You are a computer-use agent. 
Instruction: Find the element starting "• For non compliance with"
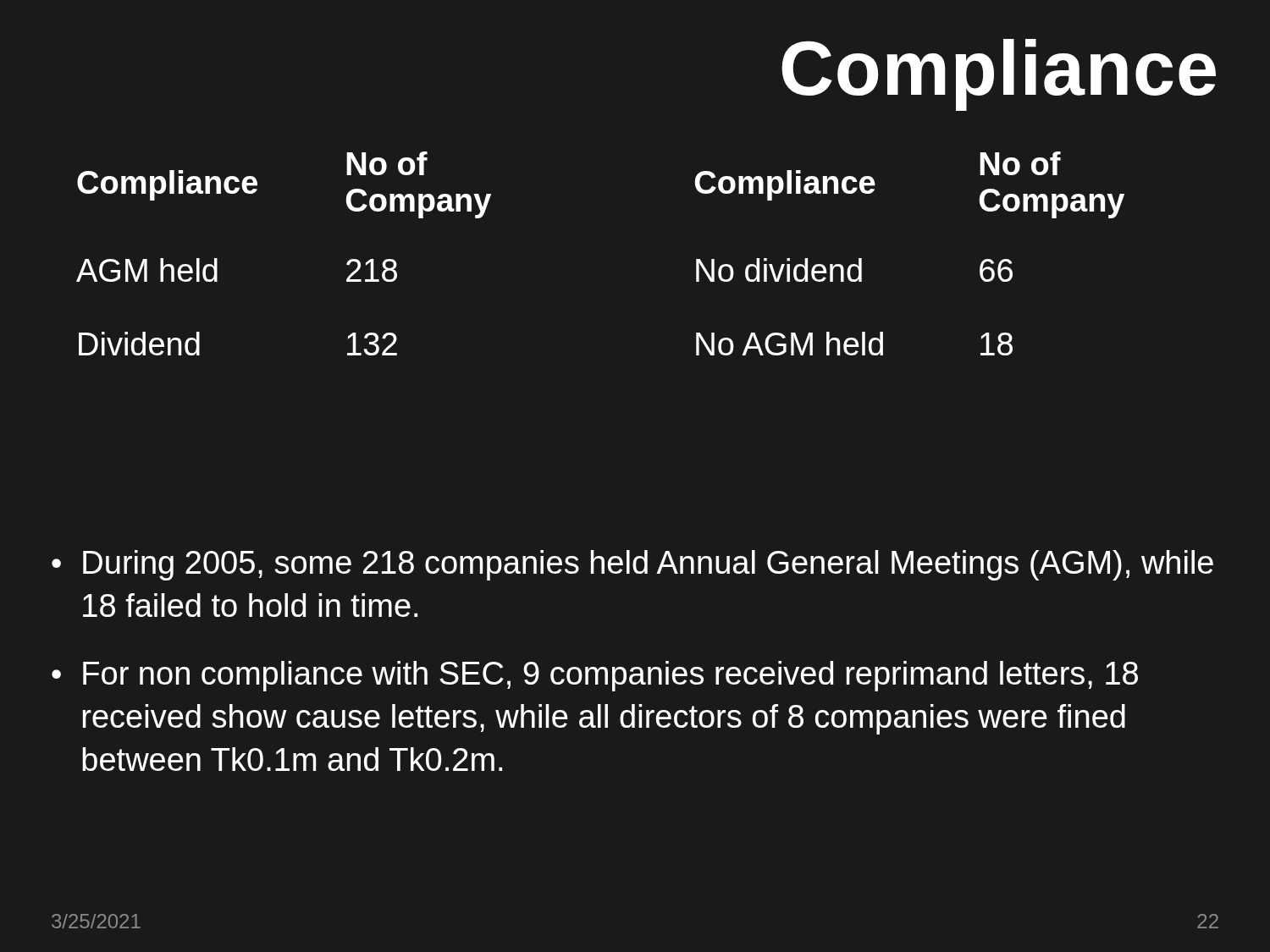coord(635,717)
